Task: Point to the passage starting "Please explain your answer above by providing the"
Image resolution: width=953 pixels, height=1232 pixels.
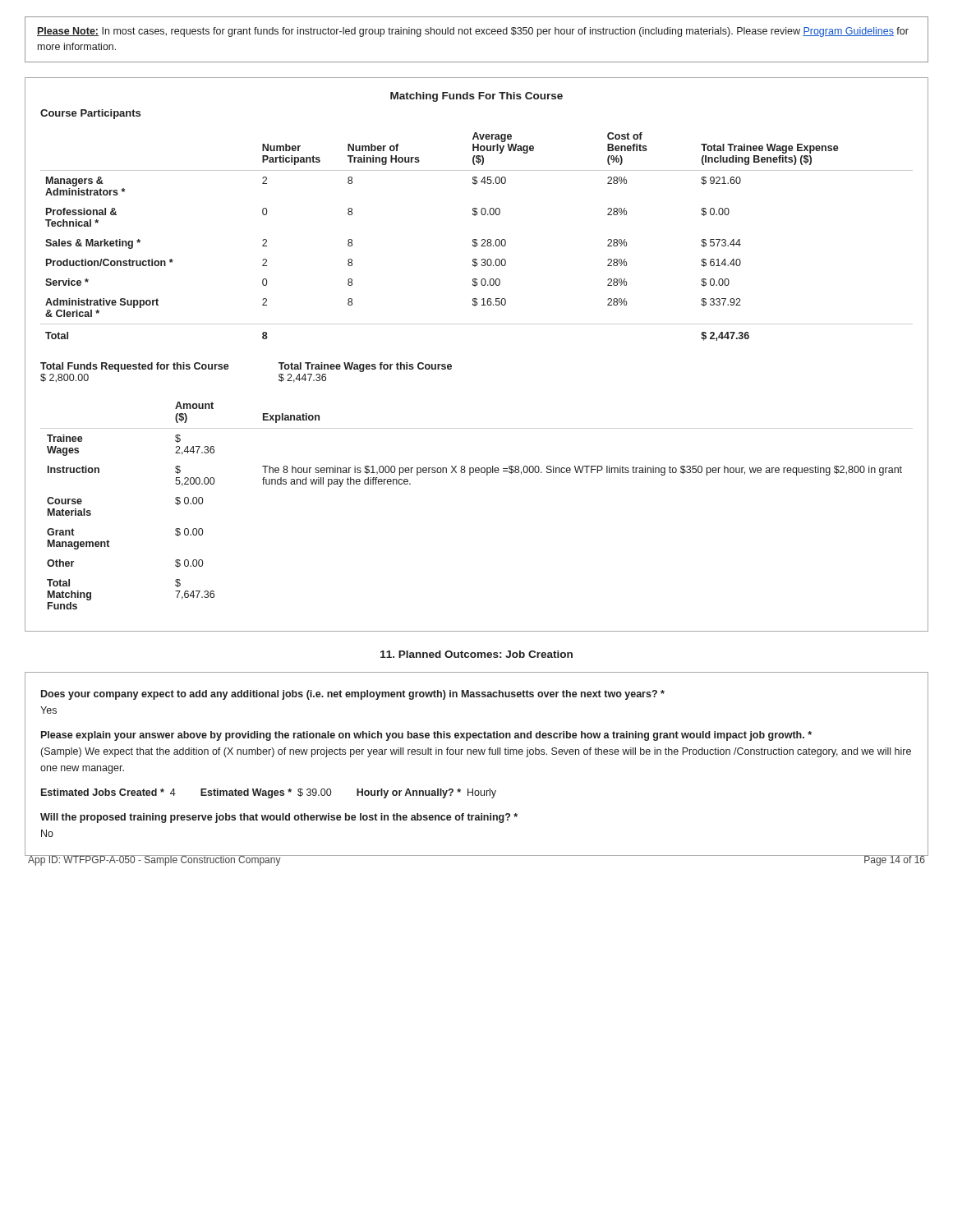Action: (x=476, y=751)
